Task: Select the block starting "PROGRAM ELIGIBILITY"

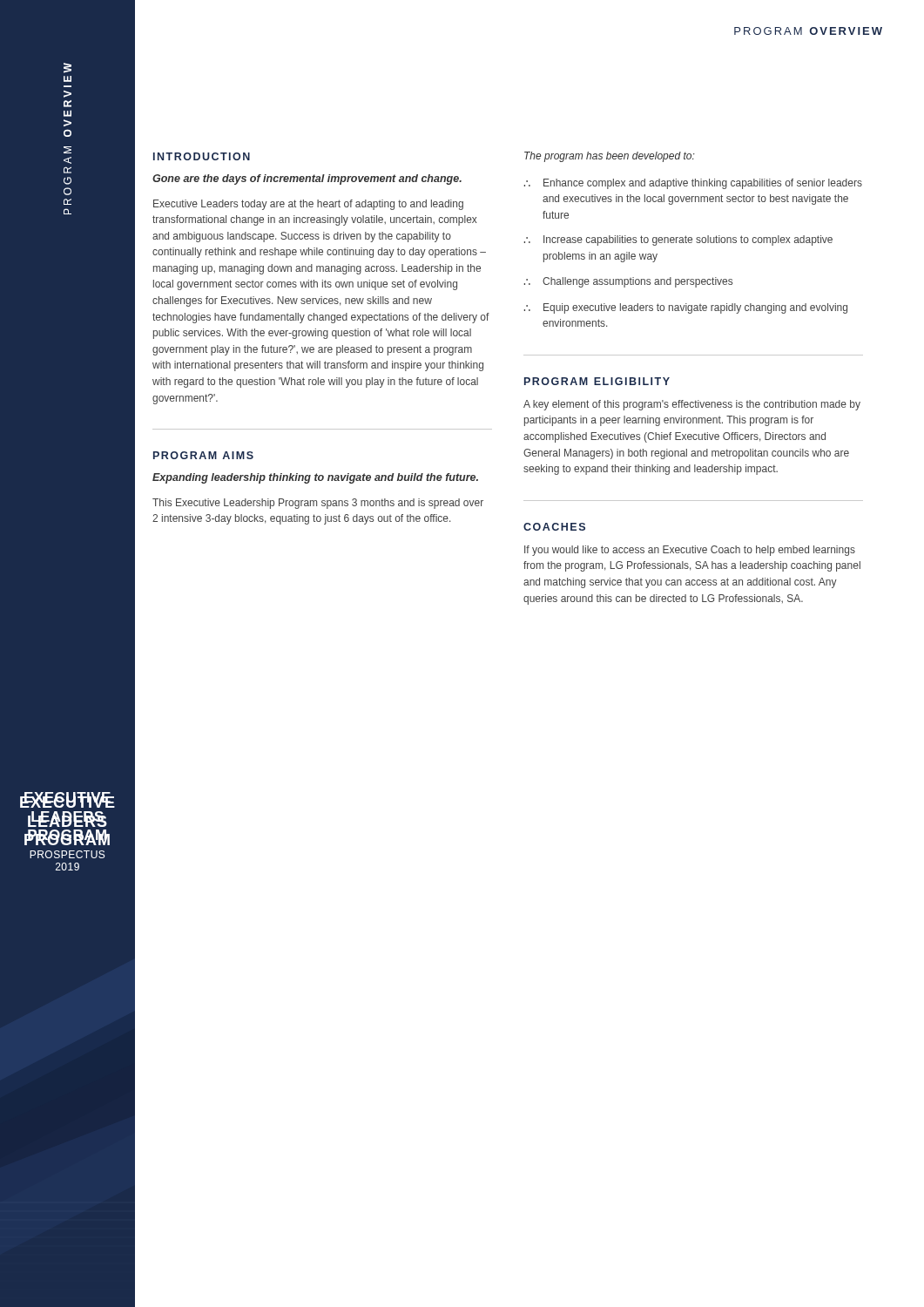Action: 597,382
